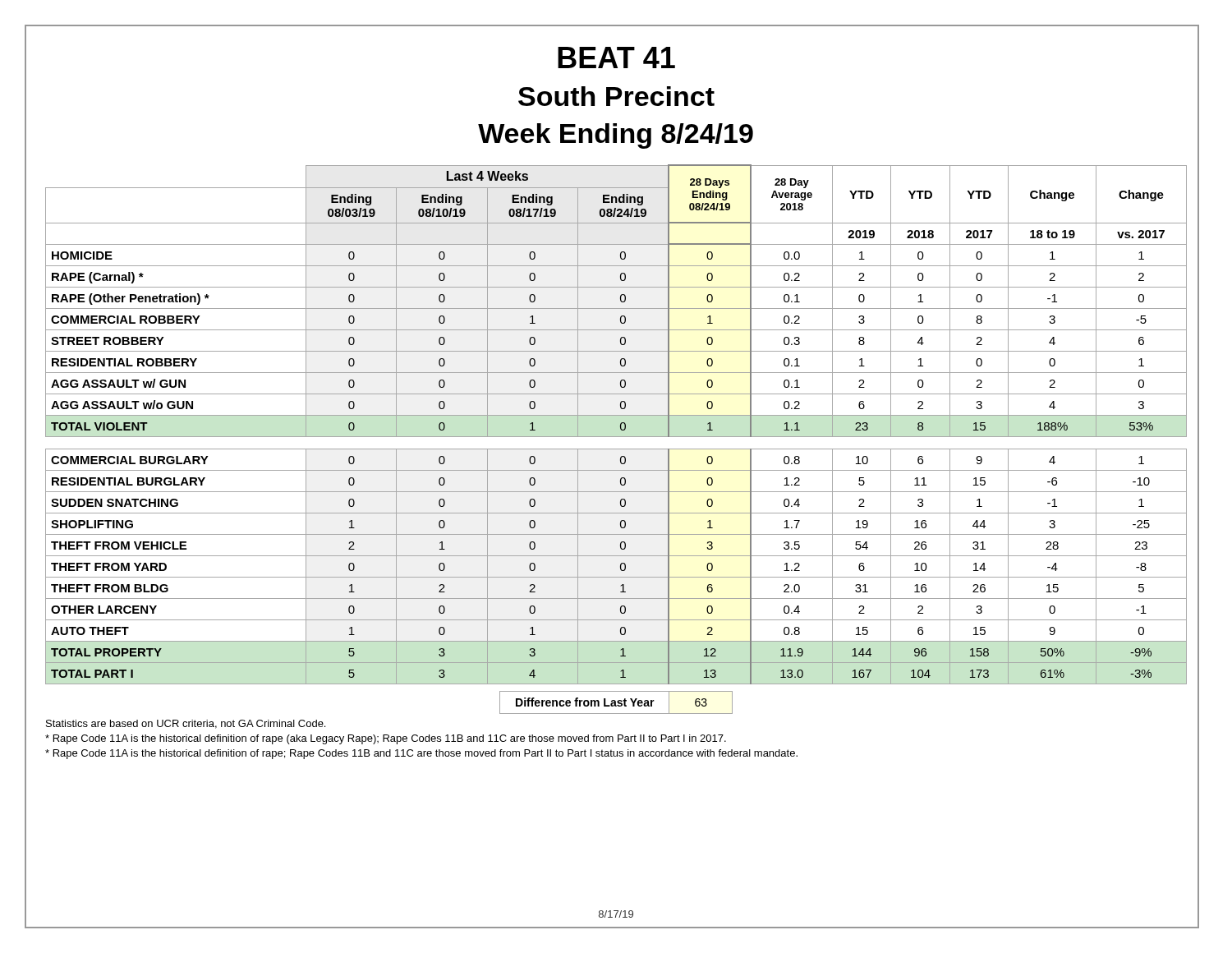Select a table
The image size is (1232, 953).
(x=616, y=439)
